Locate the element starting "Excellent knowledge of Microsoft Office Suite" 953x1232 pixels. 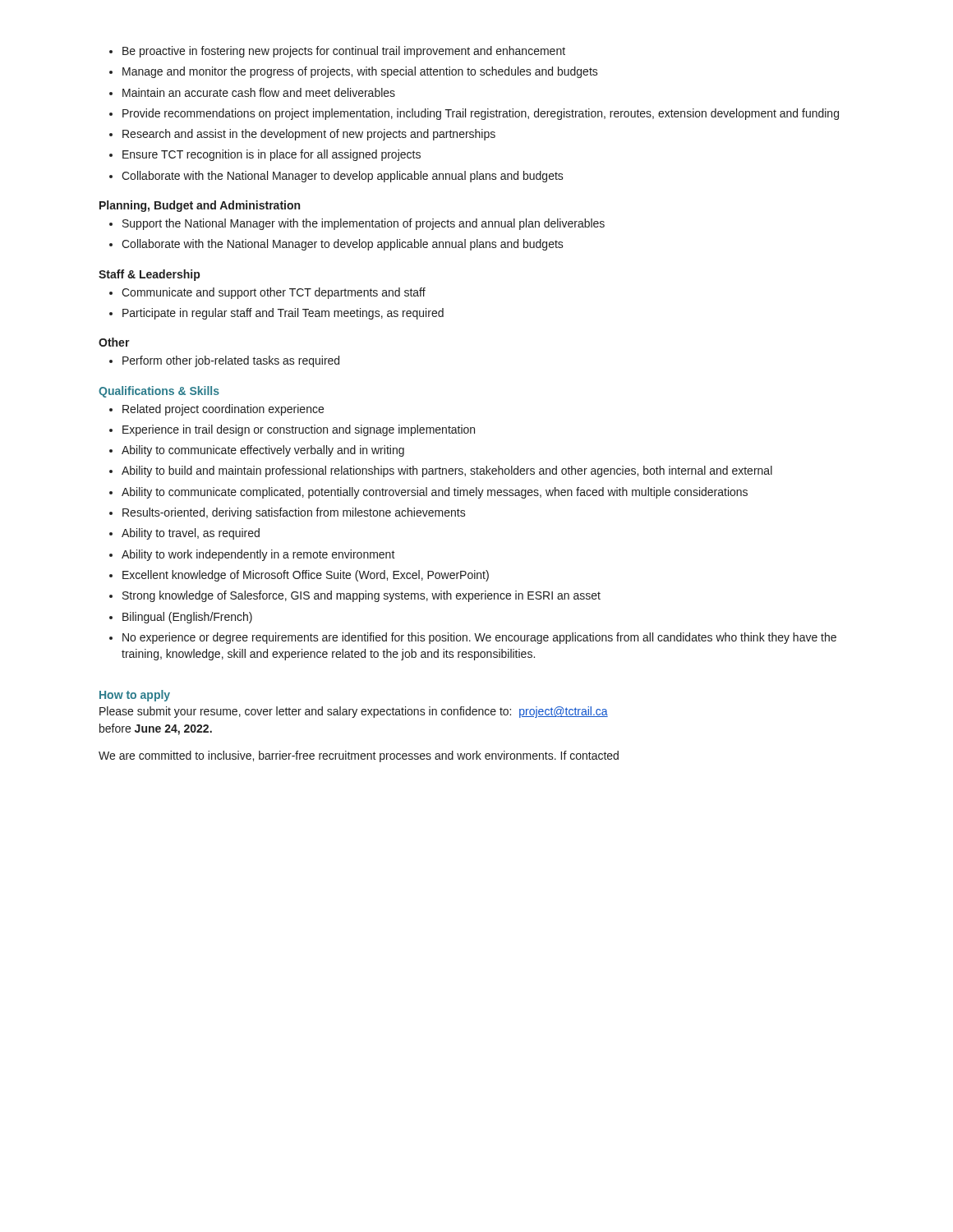488,575
